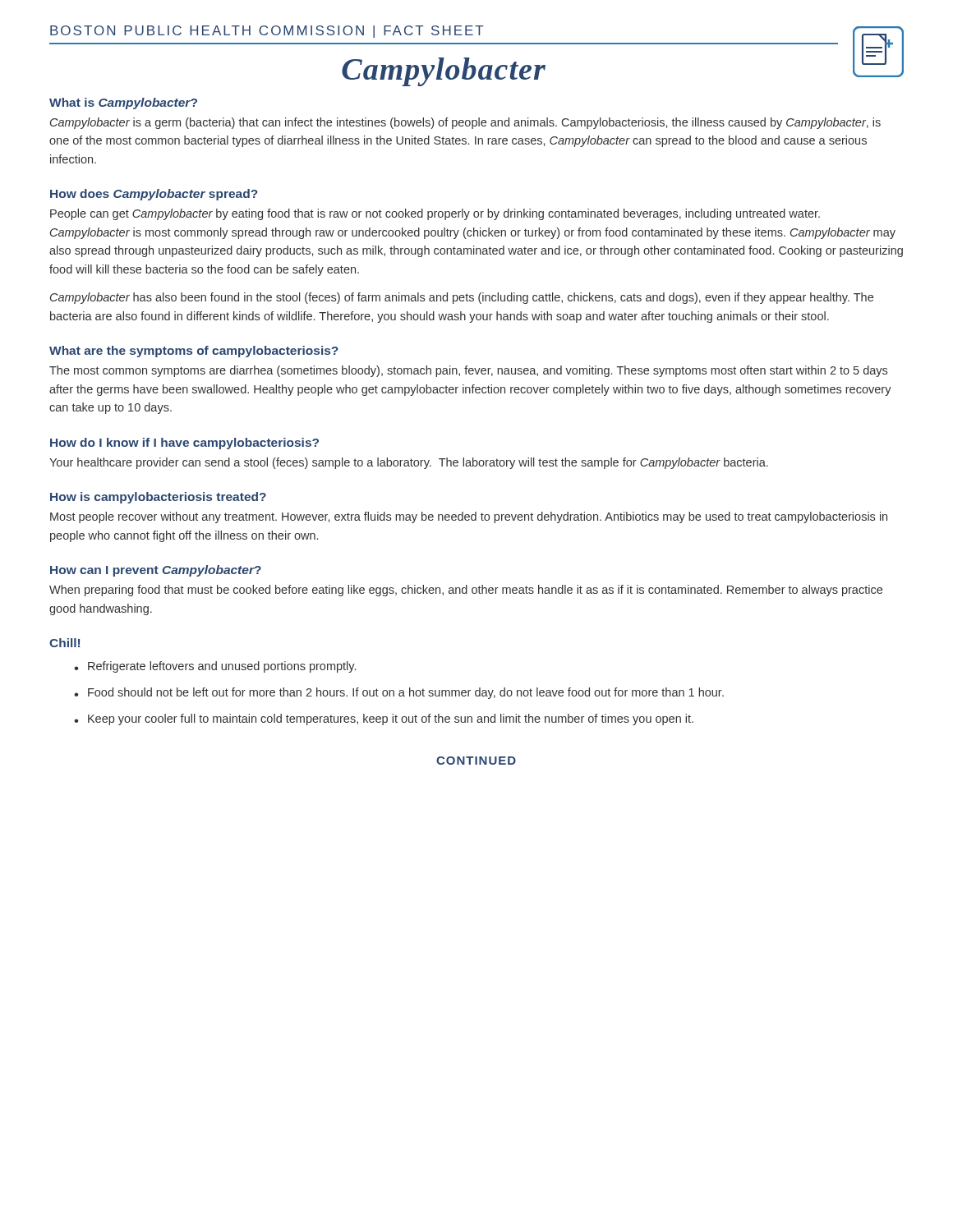Locate the text block starting "Campylobacter is a germ (bacteria) that"
This screenshot has height=1232, width=953.
tap(465, 141)
